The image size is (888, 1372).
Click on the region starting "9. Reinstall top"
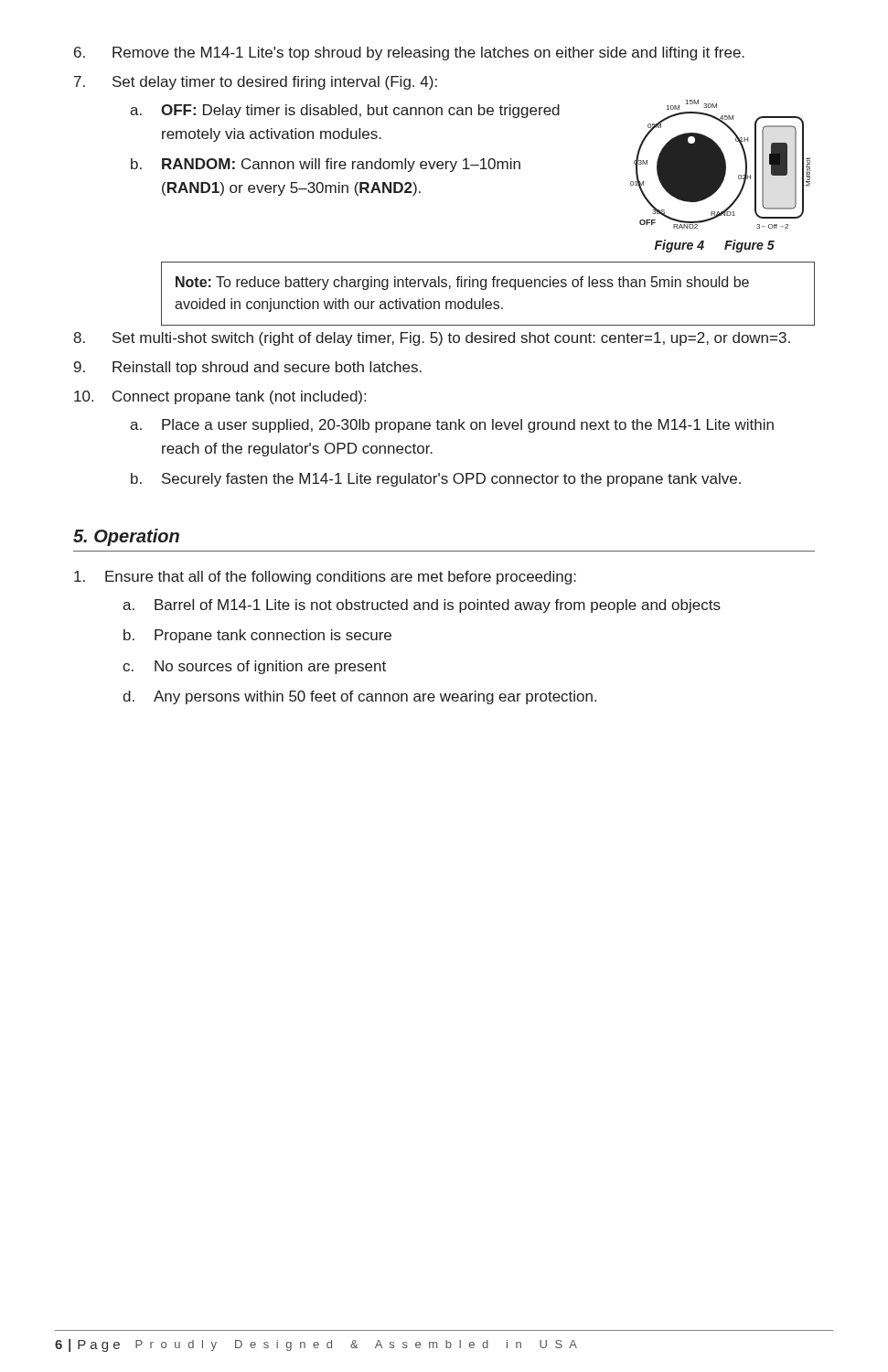(x=248, y=368)
